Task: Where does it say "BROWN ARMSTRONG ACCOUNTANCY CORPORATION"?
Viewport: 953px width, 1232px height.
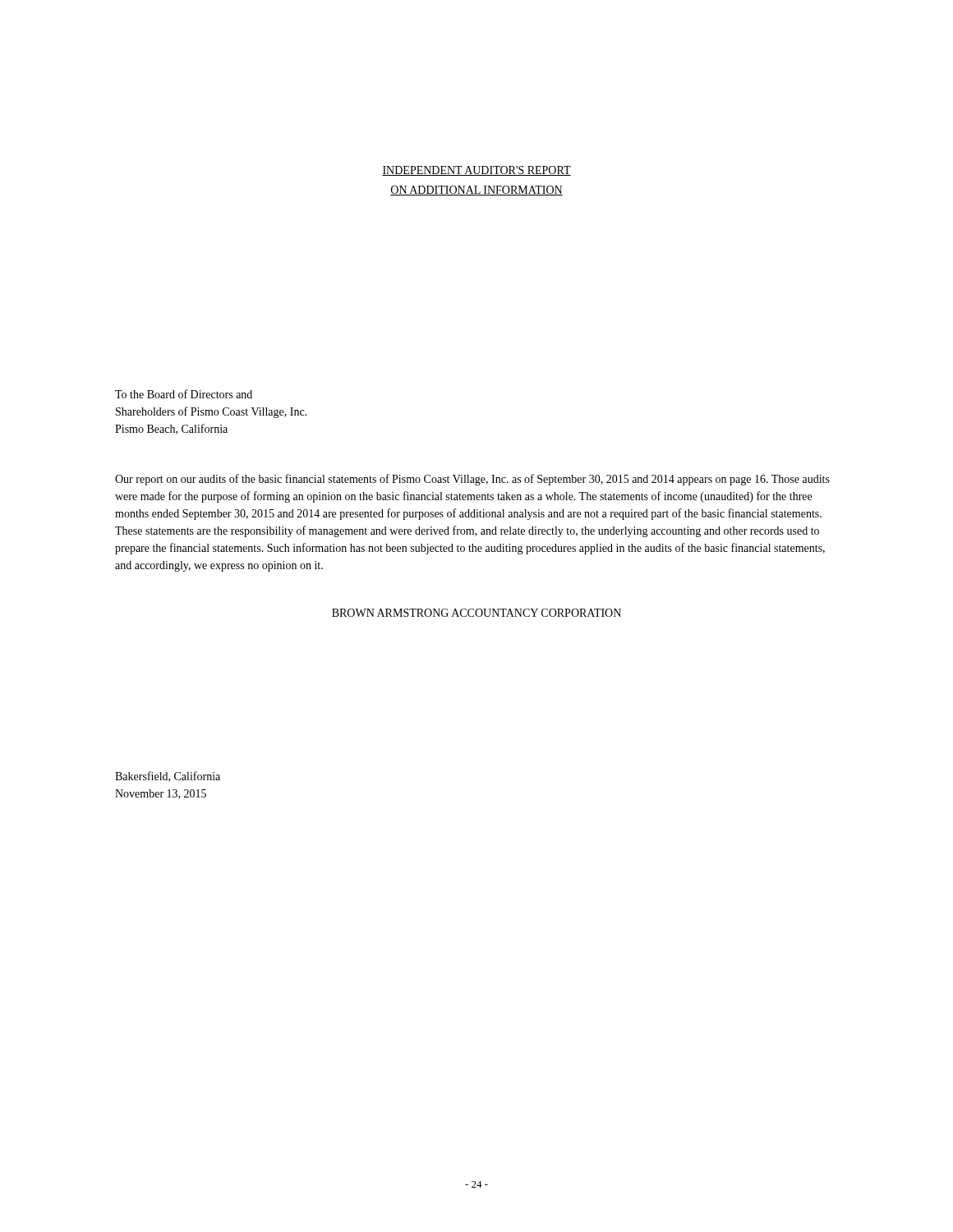Action: pyautogui.click(x=476, y=613)
